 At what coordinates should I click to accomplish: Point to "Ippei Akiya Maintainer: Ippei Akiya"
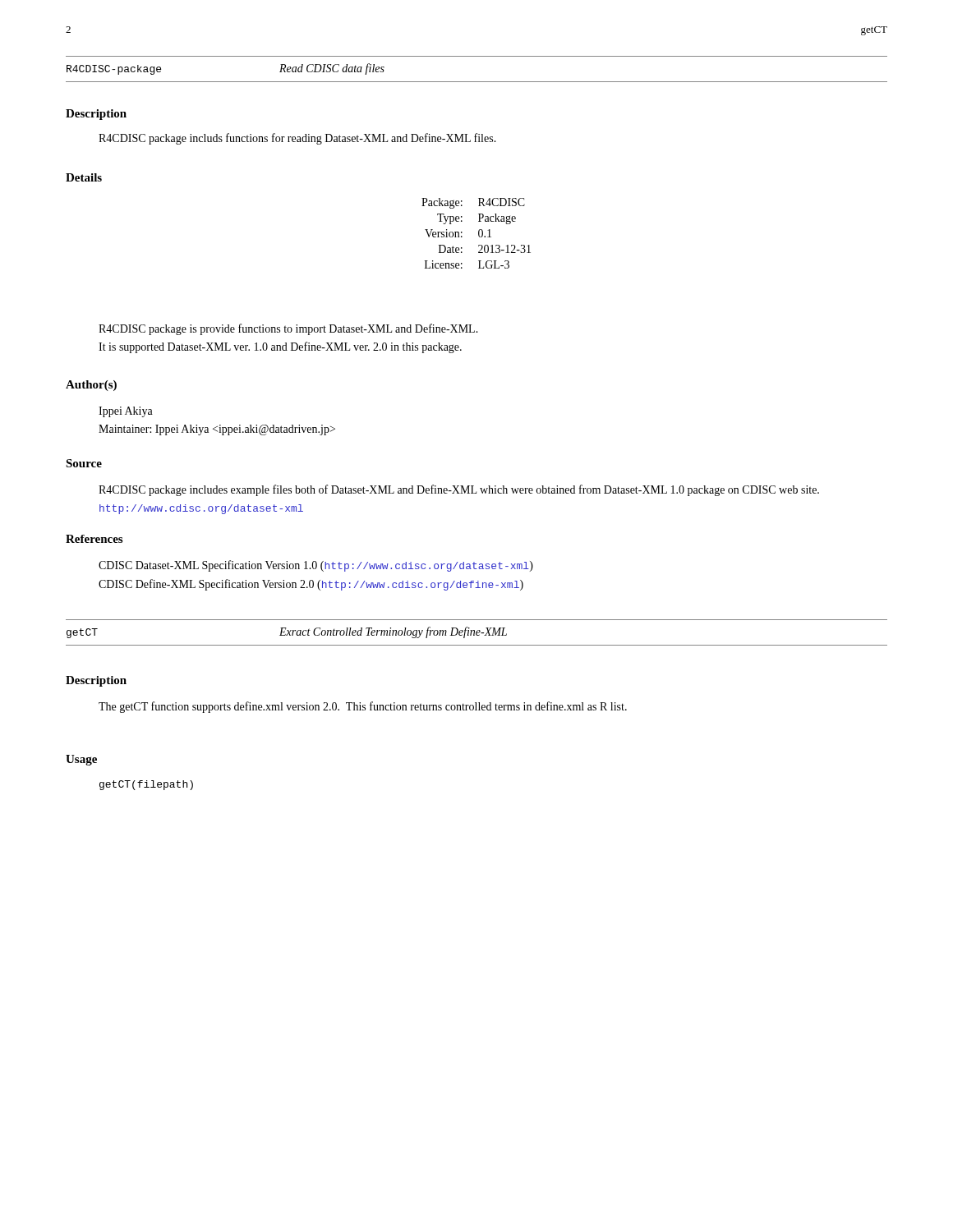tap(217, 420)
